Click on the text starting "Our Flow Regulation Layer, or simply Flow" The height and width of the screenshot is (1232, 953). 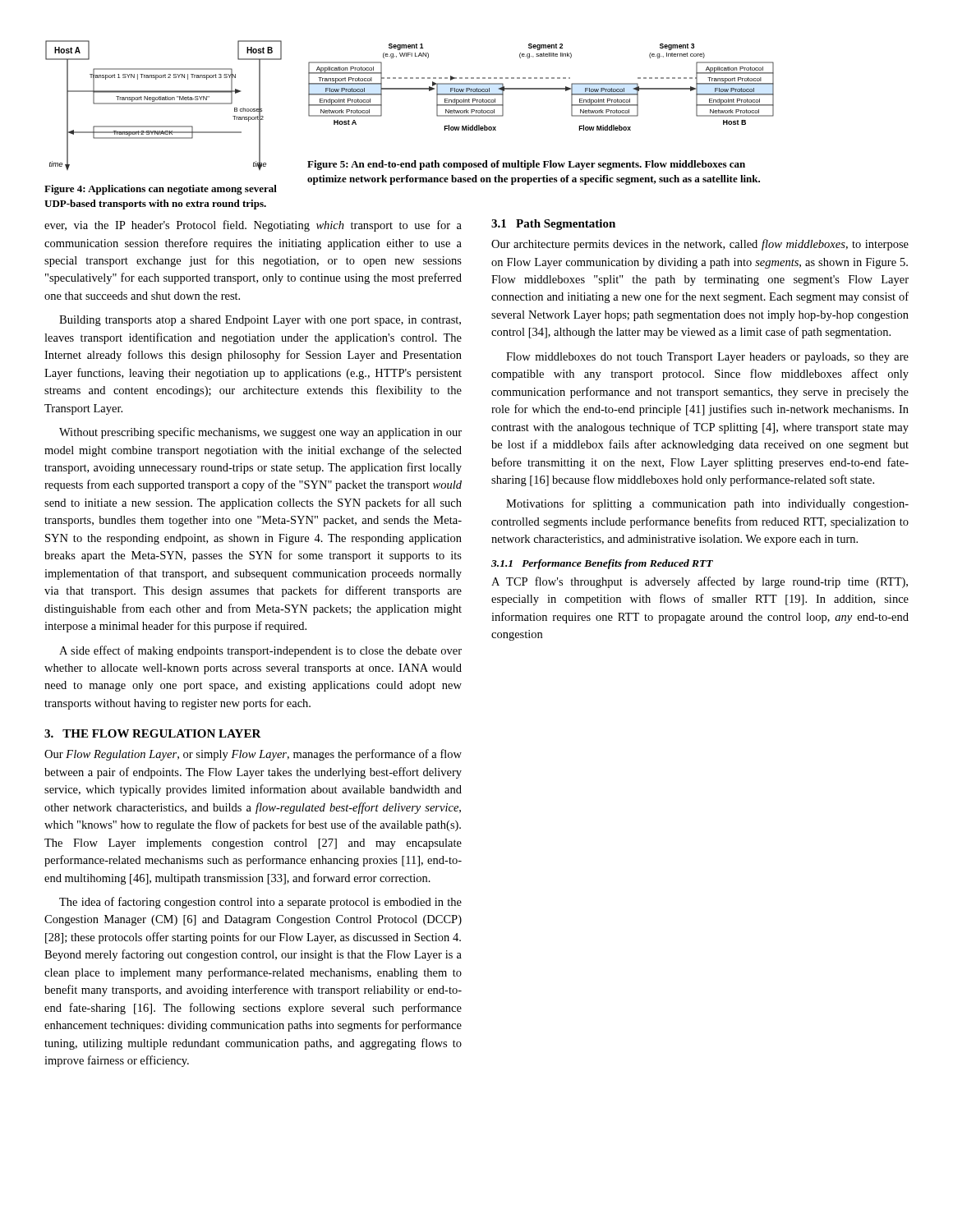click(253, 908)
